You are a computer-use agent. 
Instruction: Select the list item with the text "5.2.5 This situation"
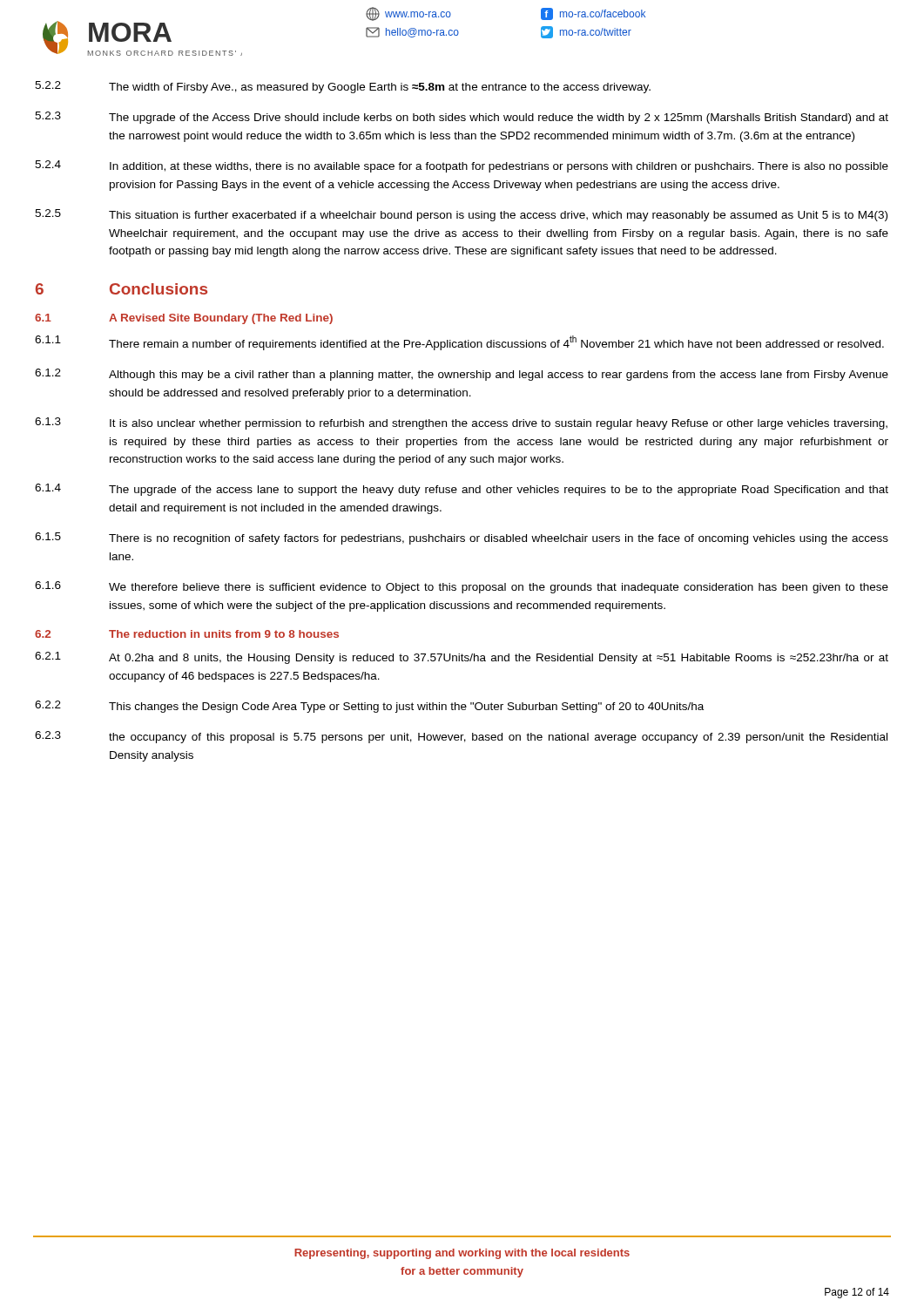(x=462, y=233)
